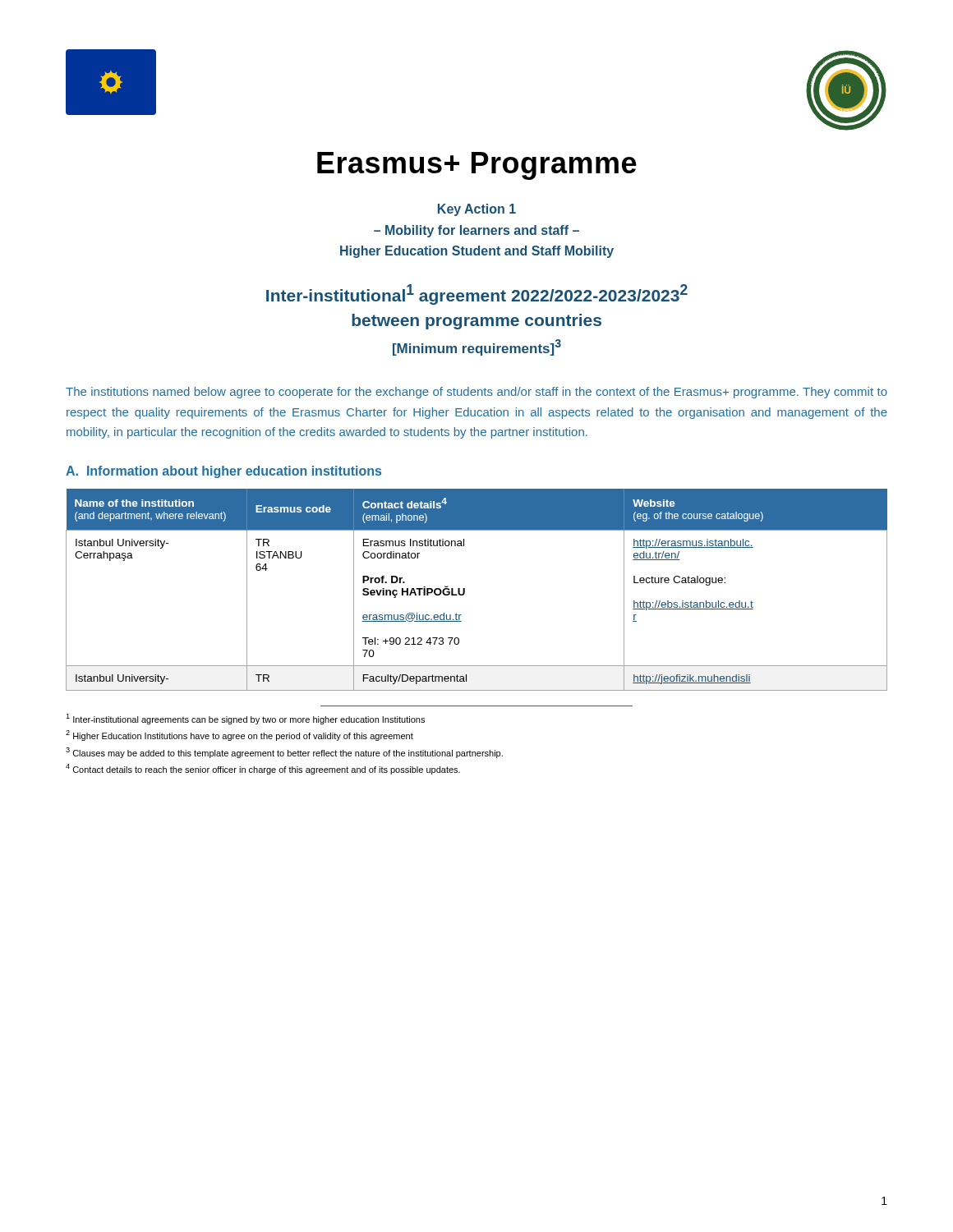The height and width of the screenshot is (1232, 953).
Task: Point to the block beginning "2 Higher Education Institutions have to agree on"
Action: coord(239,735)
